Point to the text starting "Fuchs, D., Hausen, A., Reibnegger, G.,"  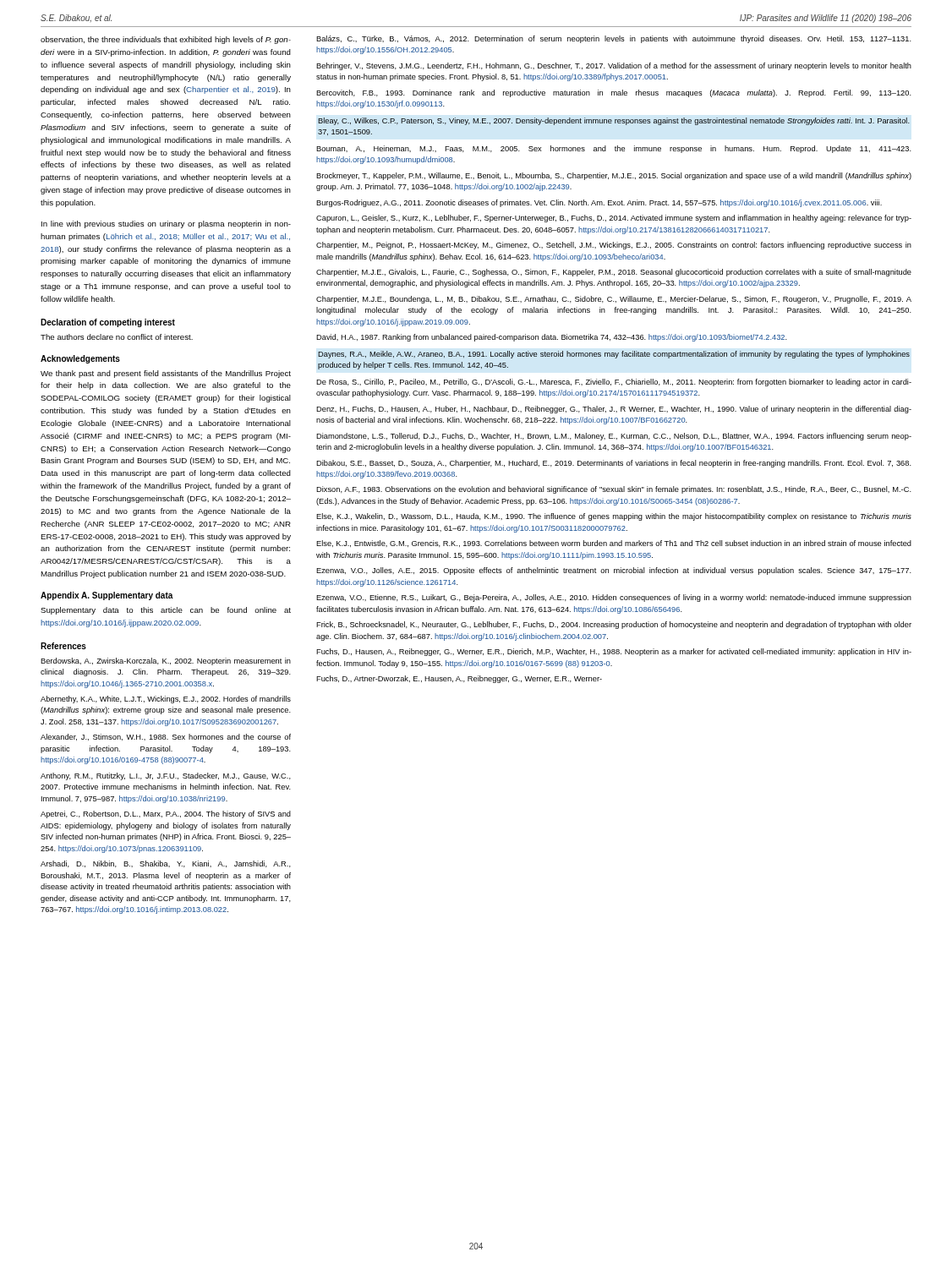[614, 658]
